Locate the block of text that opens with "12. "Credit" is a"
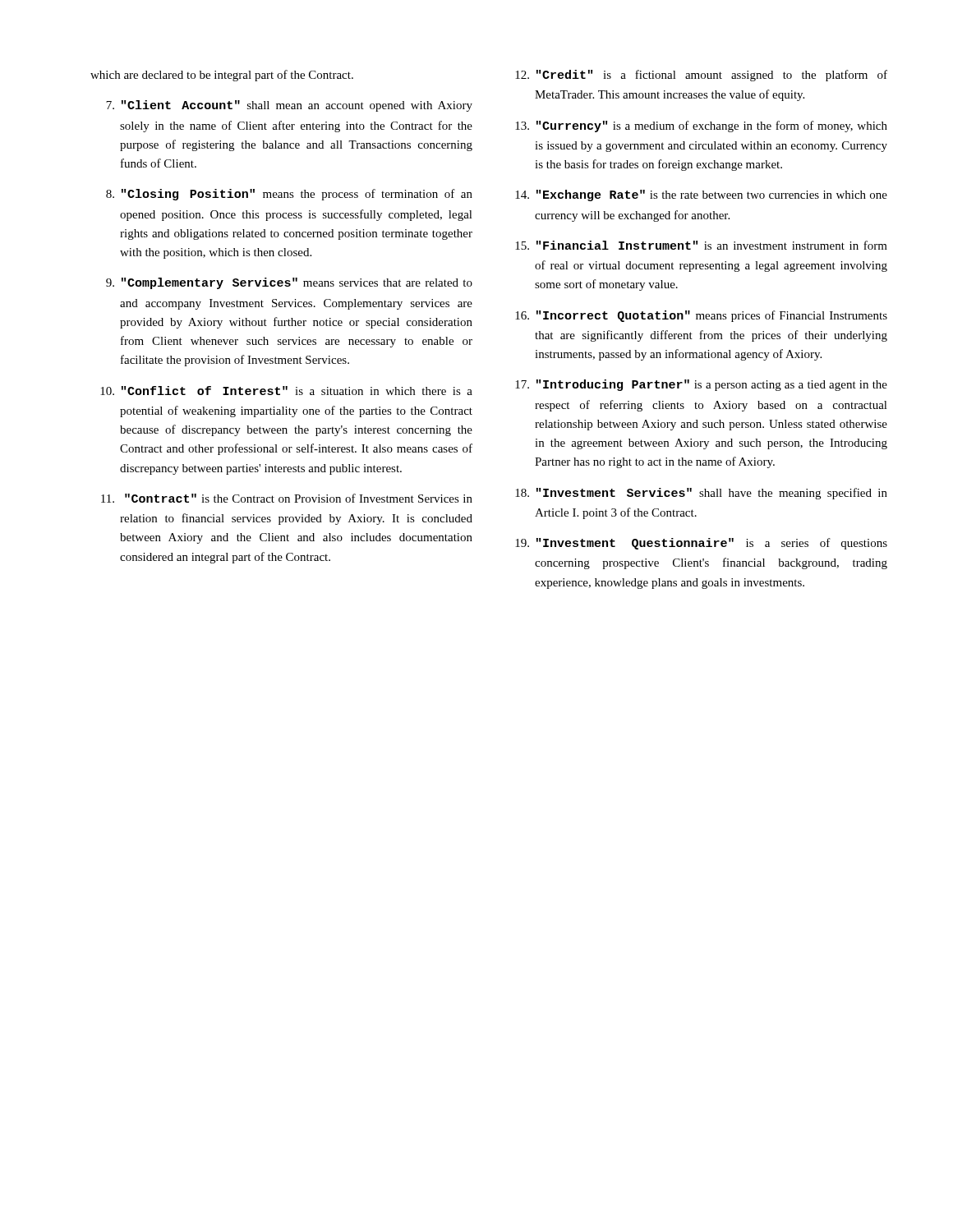 coord(696,85)
